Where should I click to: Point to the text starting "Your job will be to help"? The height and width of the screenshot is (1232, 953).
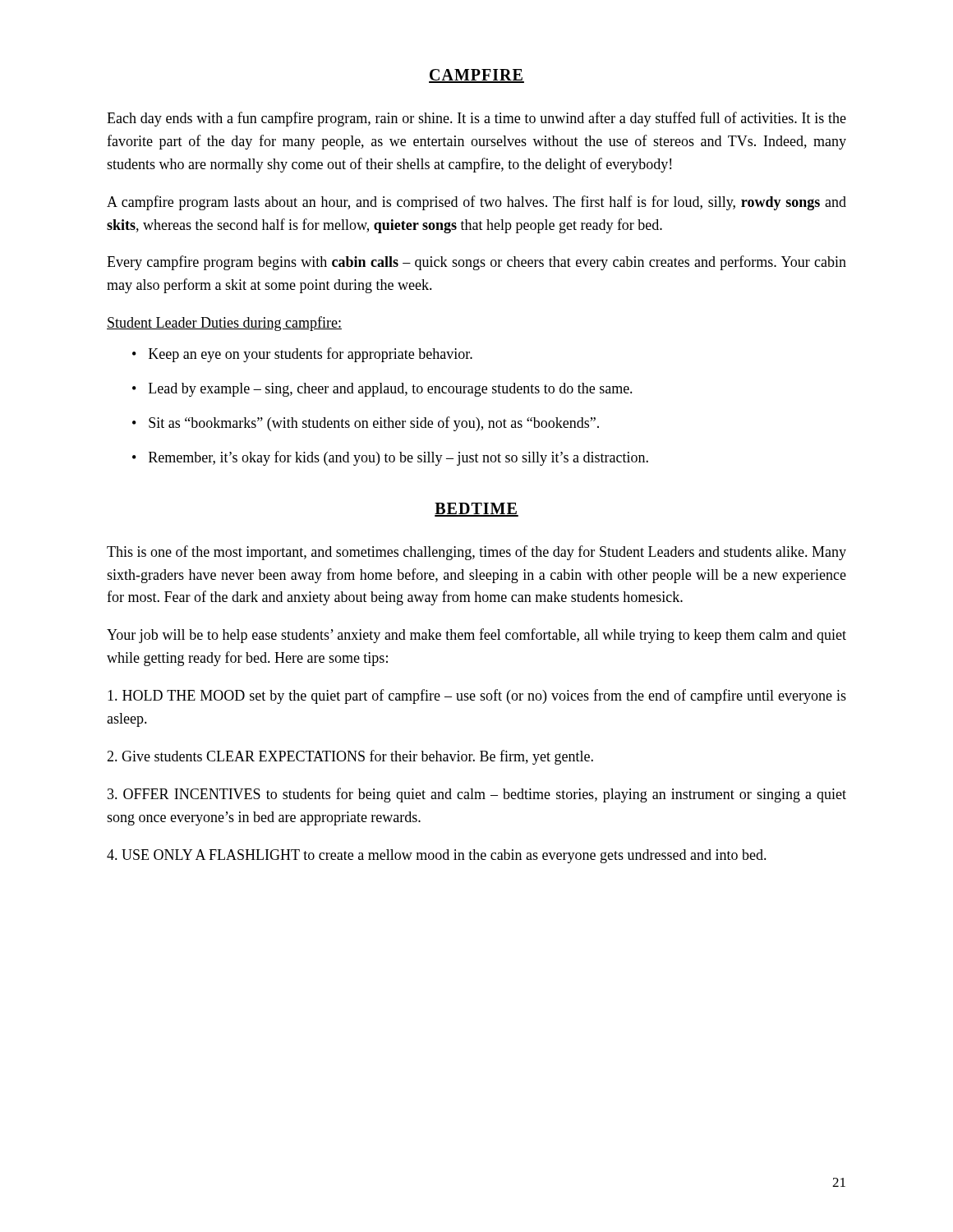[476, 647]
